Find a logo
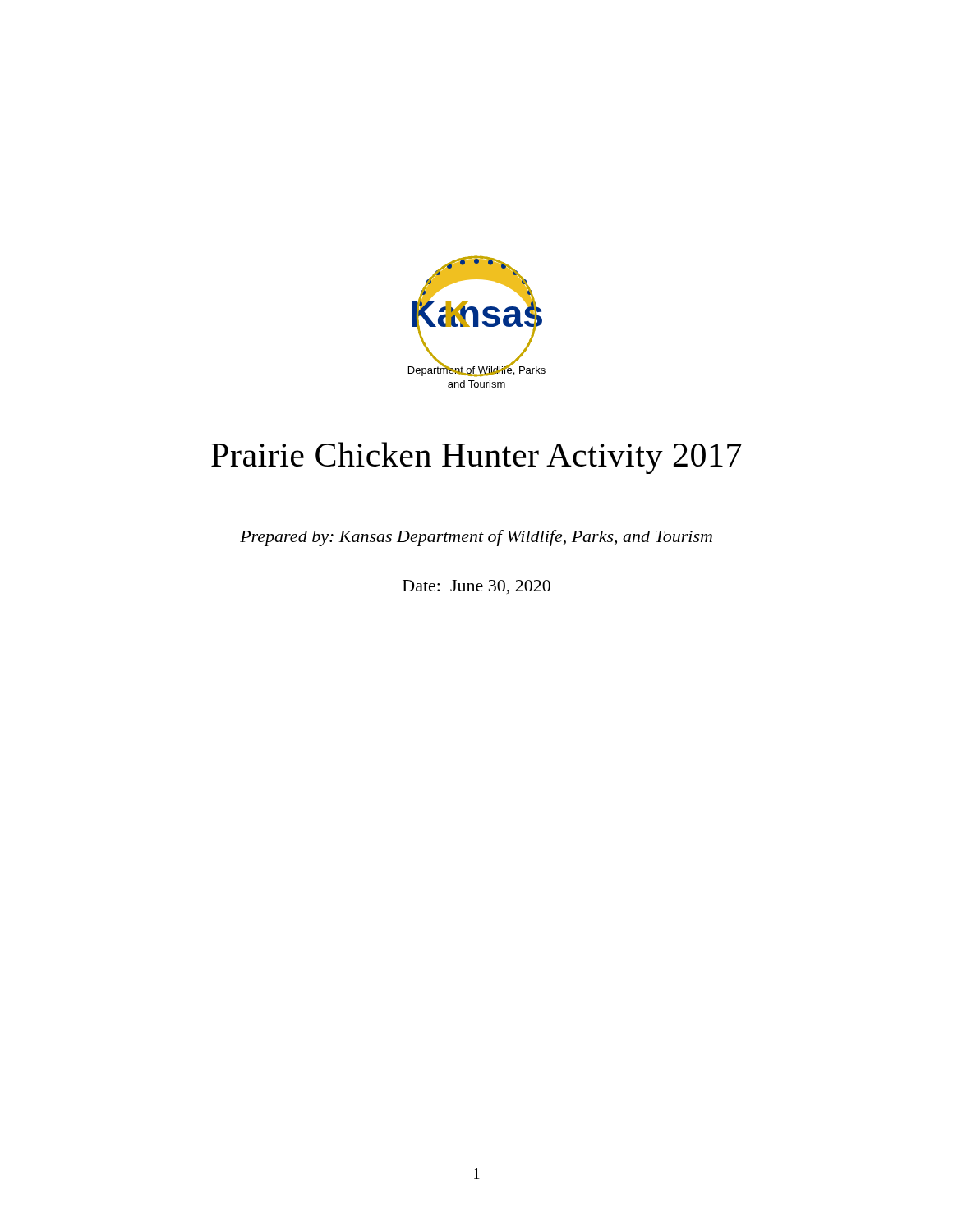The height and width of the screenshot is (1232, 953). point(476,331)
